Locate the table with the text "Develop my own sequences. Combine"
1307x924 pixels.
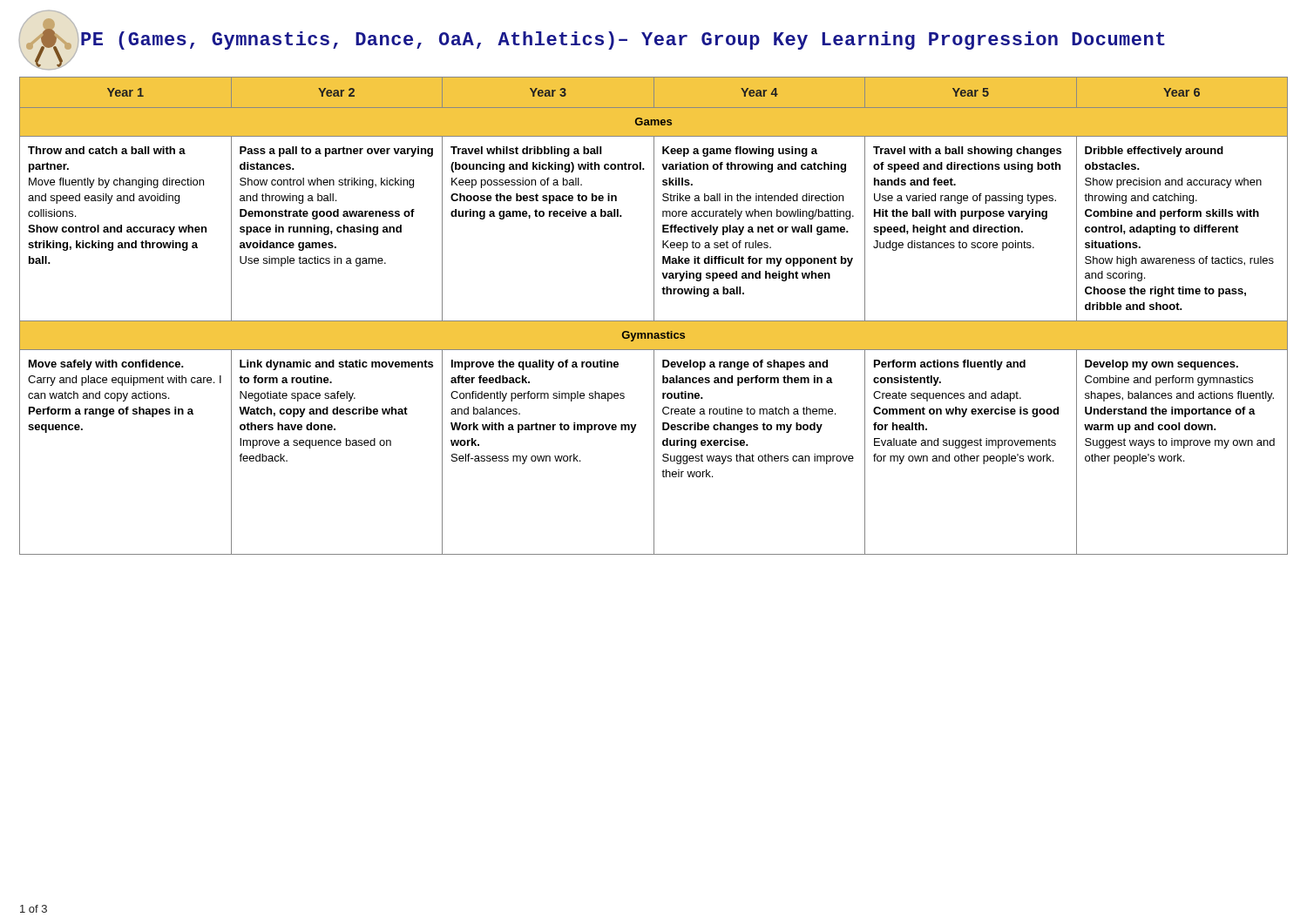pyautogui.click(x=654, y=316)
